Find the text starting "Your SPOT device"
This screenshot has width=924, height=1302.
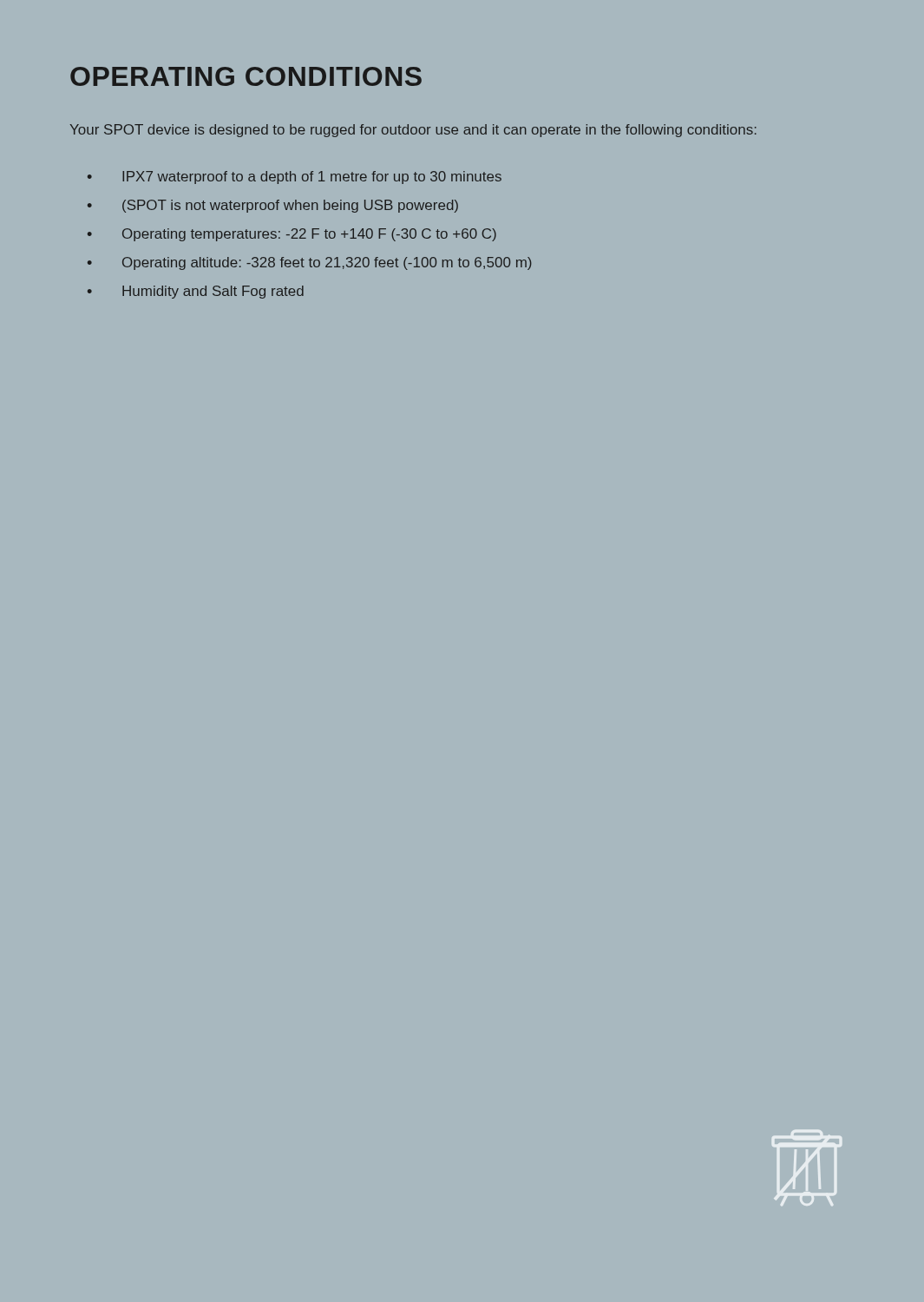413,130
